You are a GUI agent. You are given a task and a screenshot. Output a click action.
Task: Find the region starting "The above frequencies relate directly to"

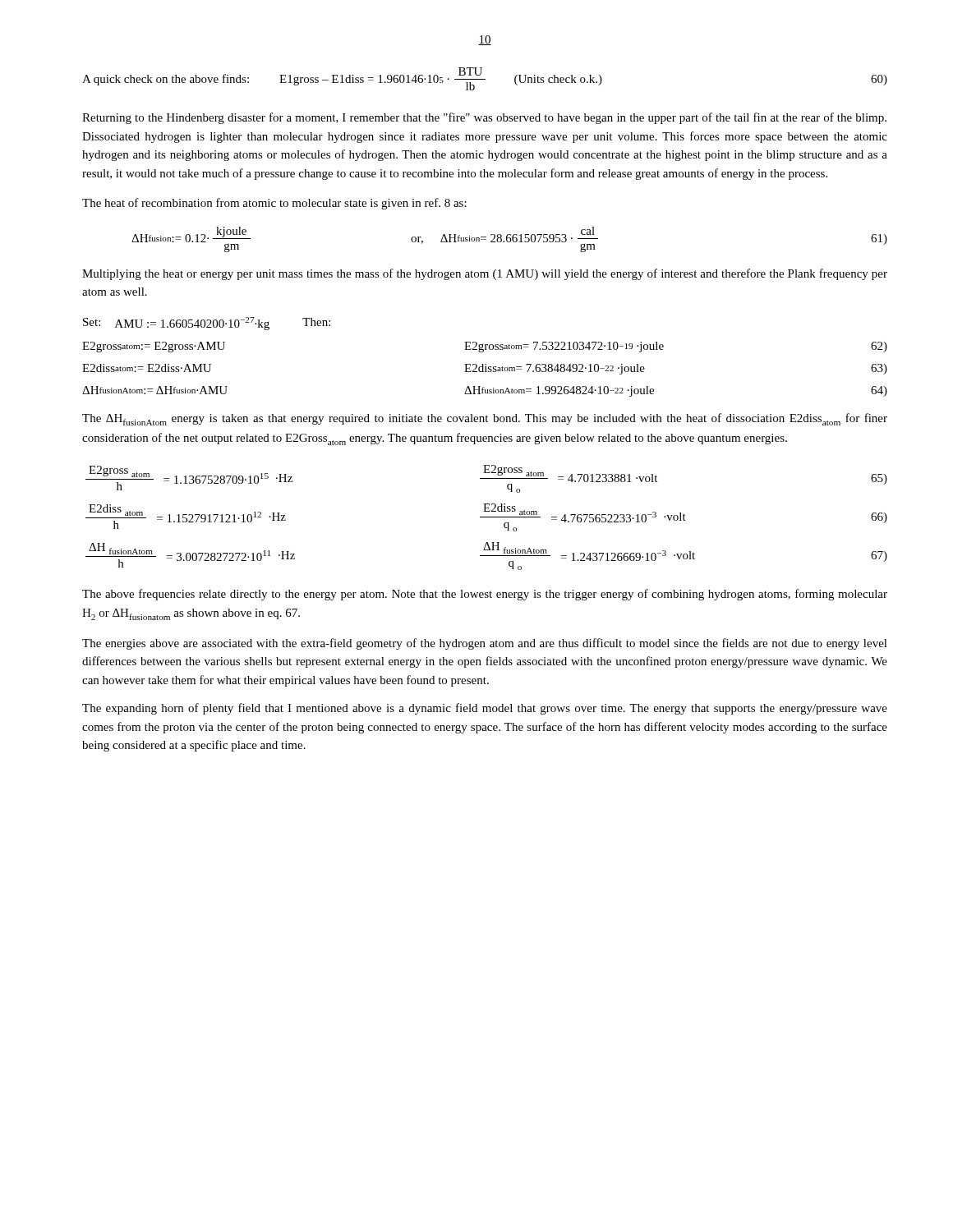coord(485,604)
